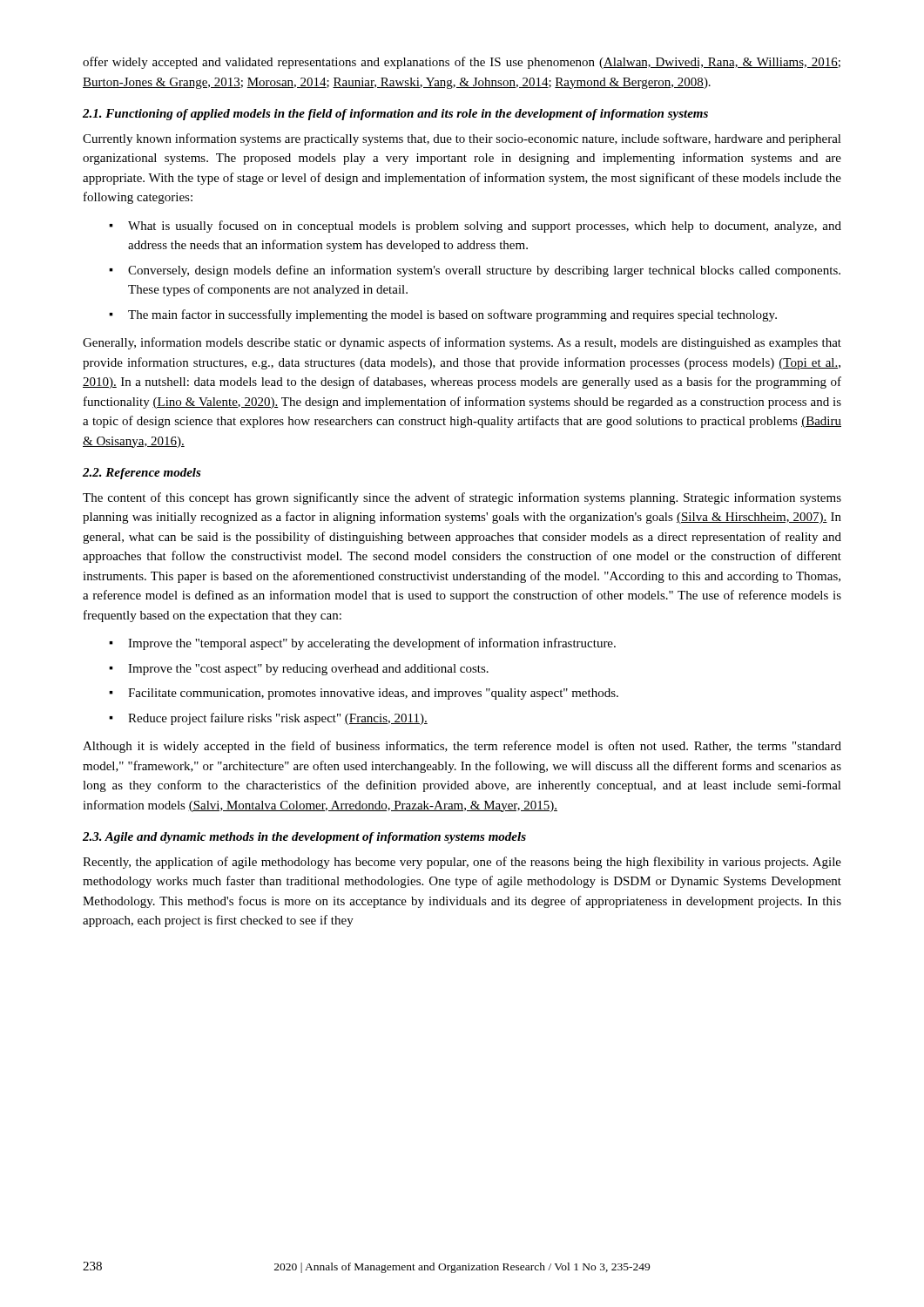Find the text starting "2.2. Reference models"
Image resolution: width=924 pixels, height=1307 pixels.
[x=142, y=472]
